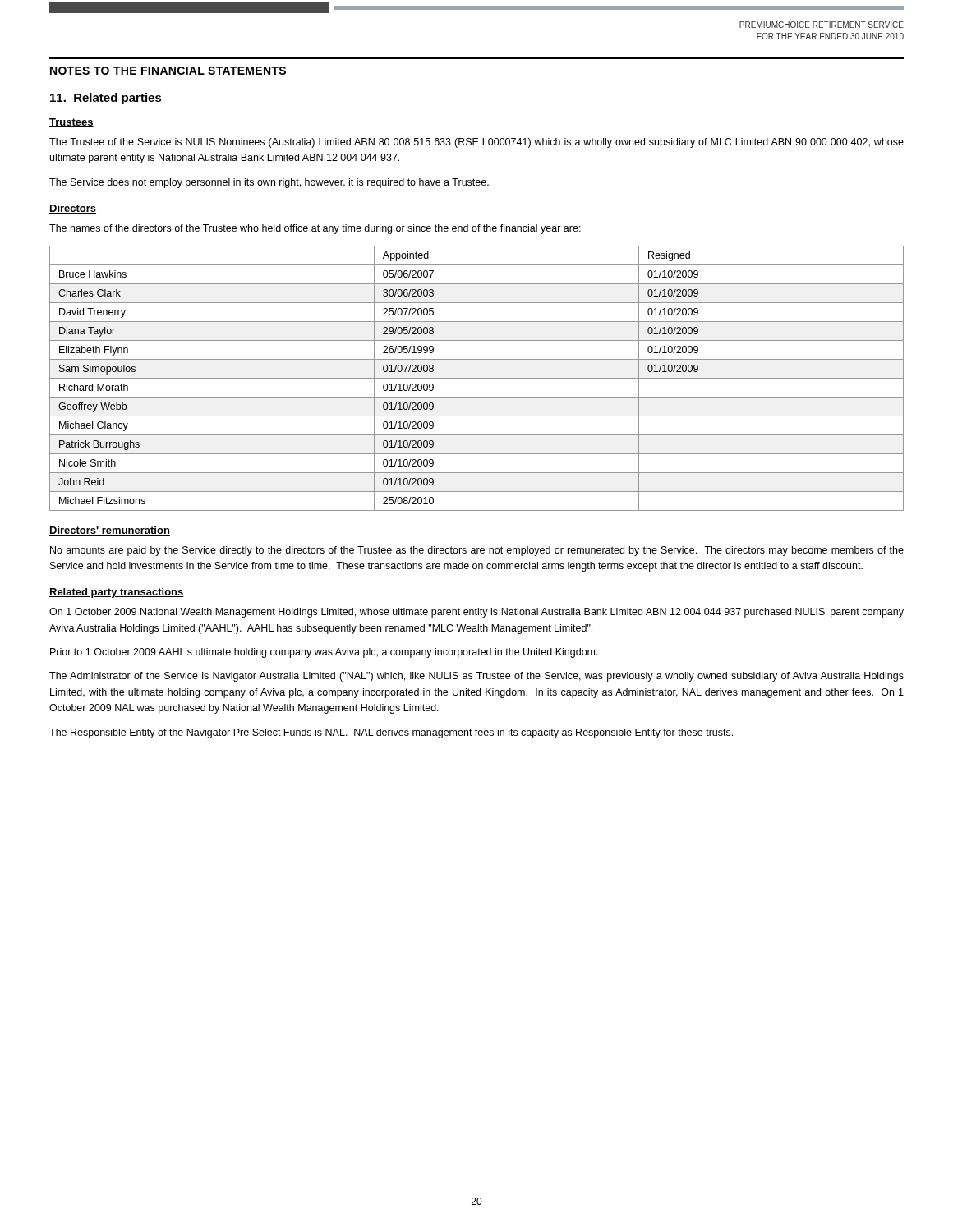Where is the passage that starts "Prior to 1 October 2009"?
The height and width of the screenshot is (1232, 953).
coord(324,652)
